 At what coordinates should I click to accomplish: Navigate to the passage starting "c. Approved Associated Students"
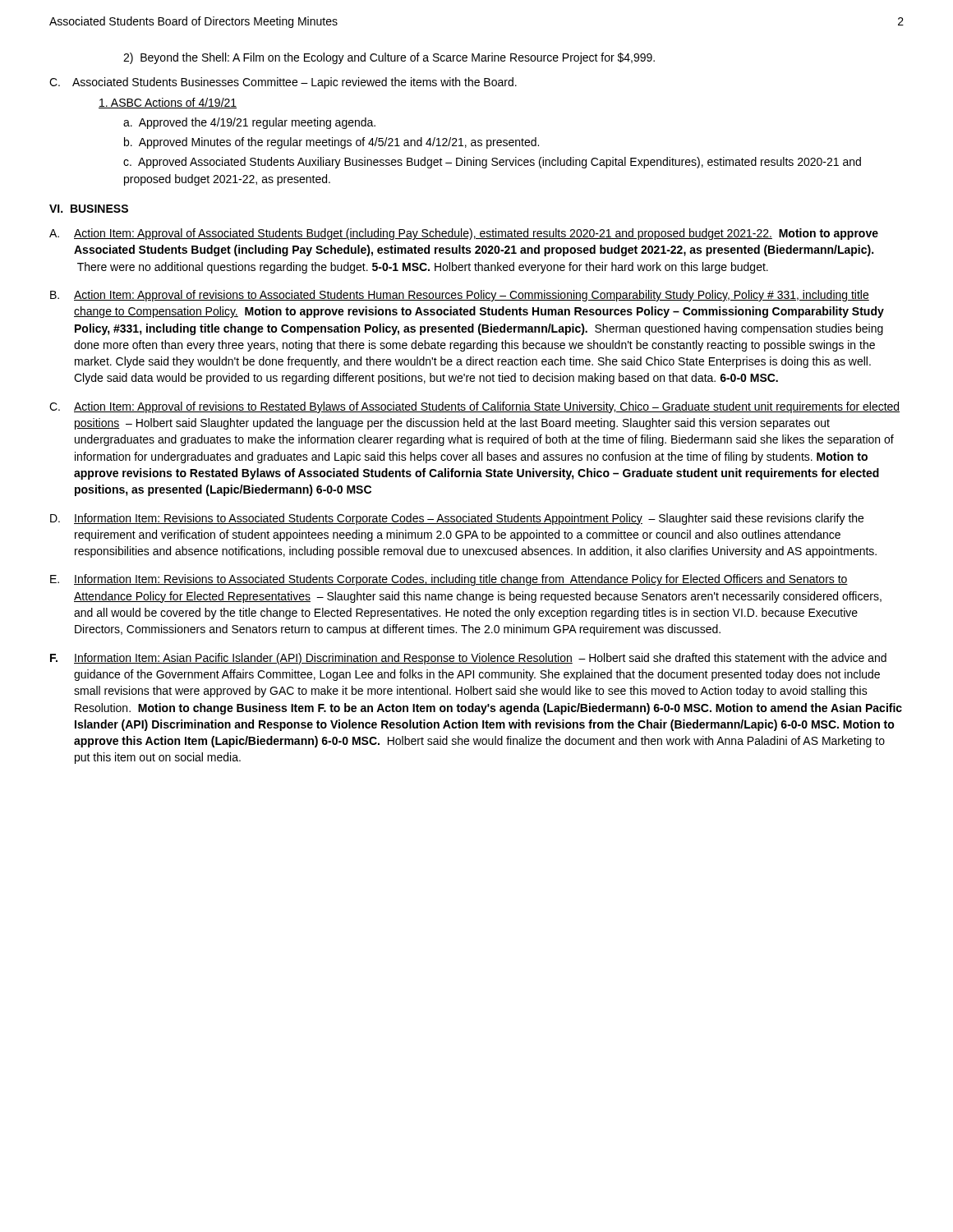tap(492, 171)
